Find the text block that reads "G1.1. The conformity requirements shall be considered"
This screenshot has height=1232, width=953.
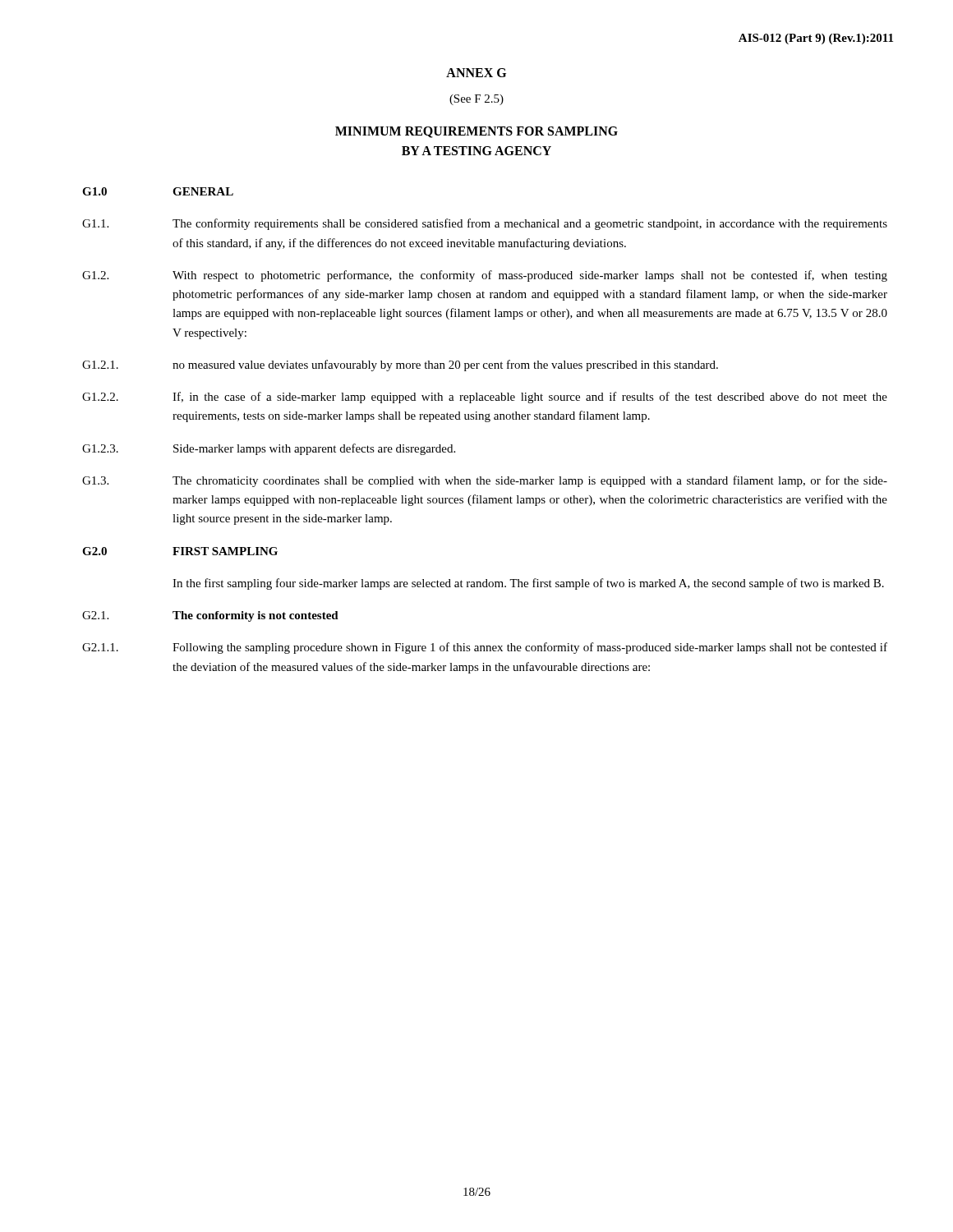point(485,234)
